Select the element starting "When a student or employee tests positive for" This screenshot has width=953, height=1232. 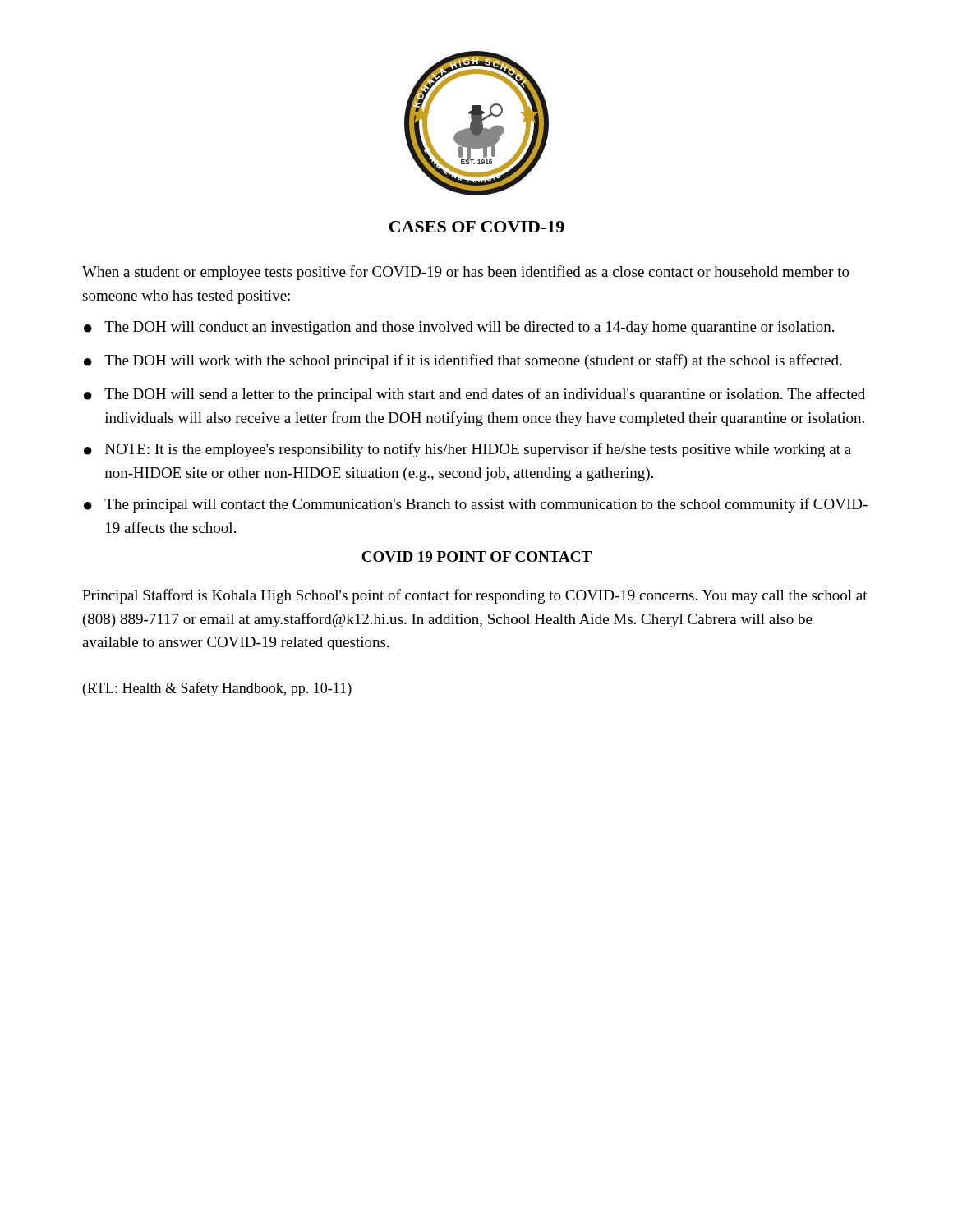466,283
